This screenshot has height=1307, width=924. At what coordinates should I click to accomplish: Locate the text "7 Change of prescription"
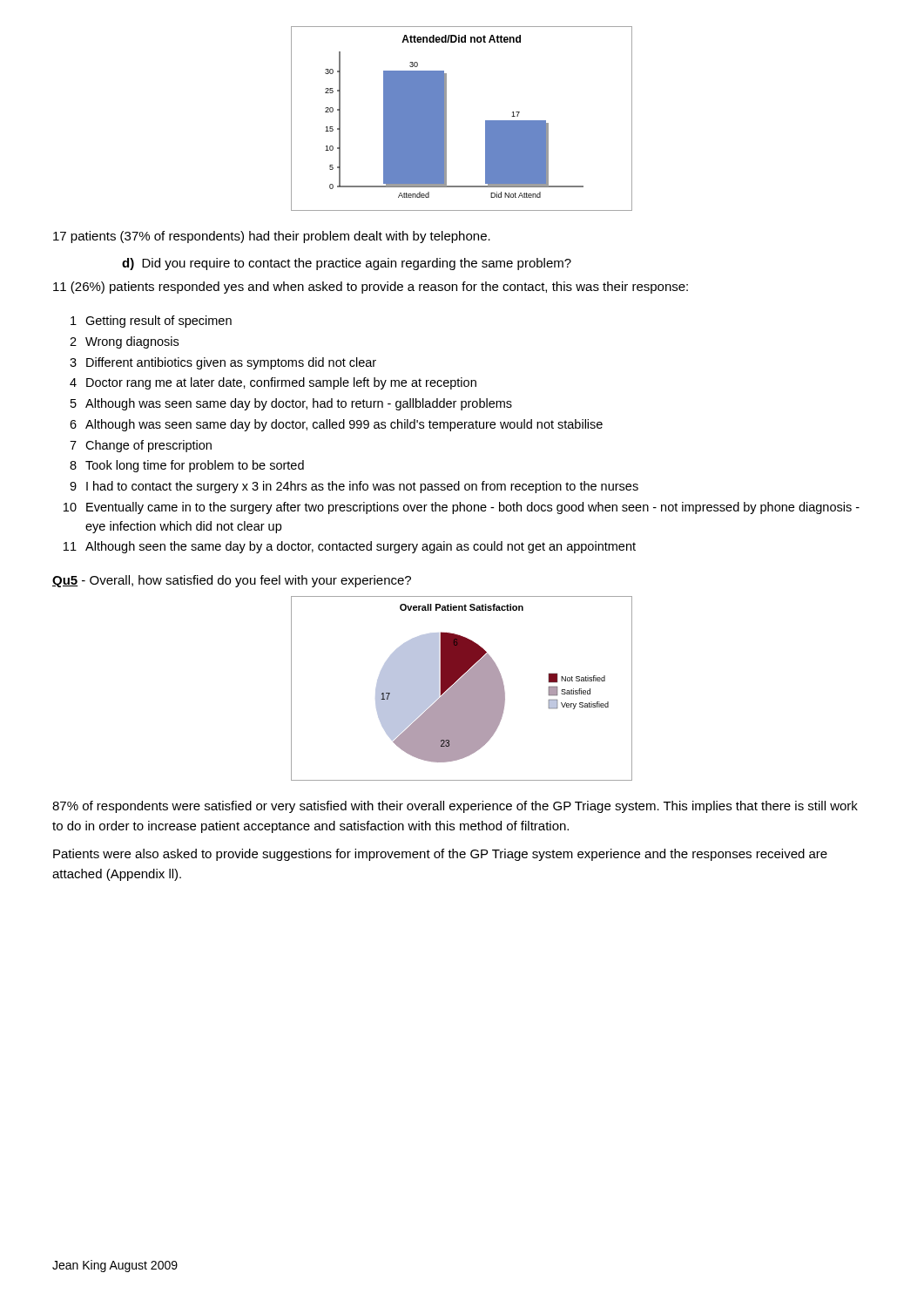coord(132,446)
